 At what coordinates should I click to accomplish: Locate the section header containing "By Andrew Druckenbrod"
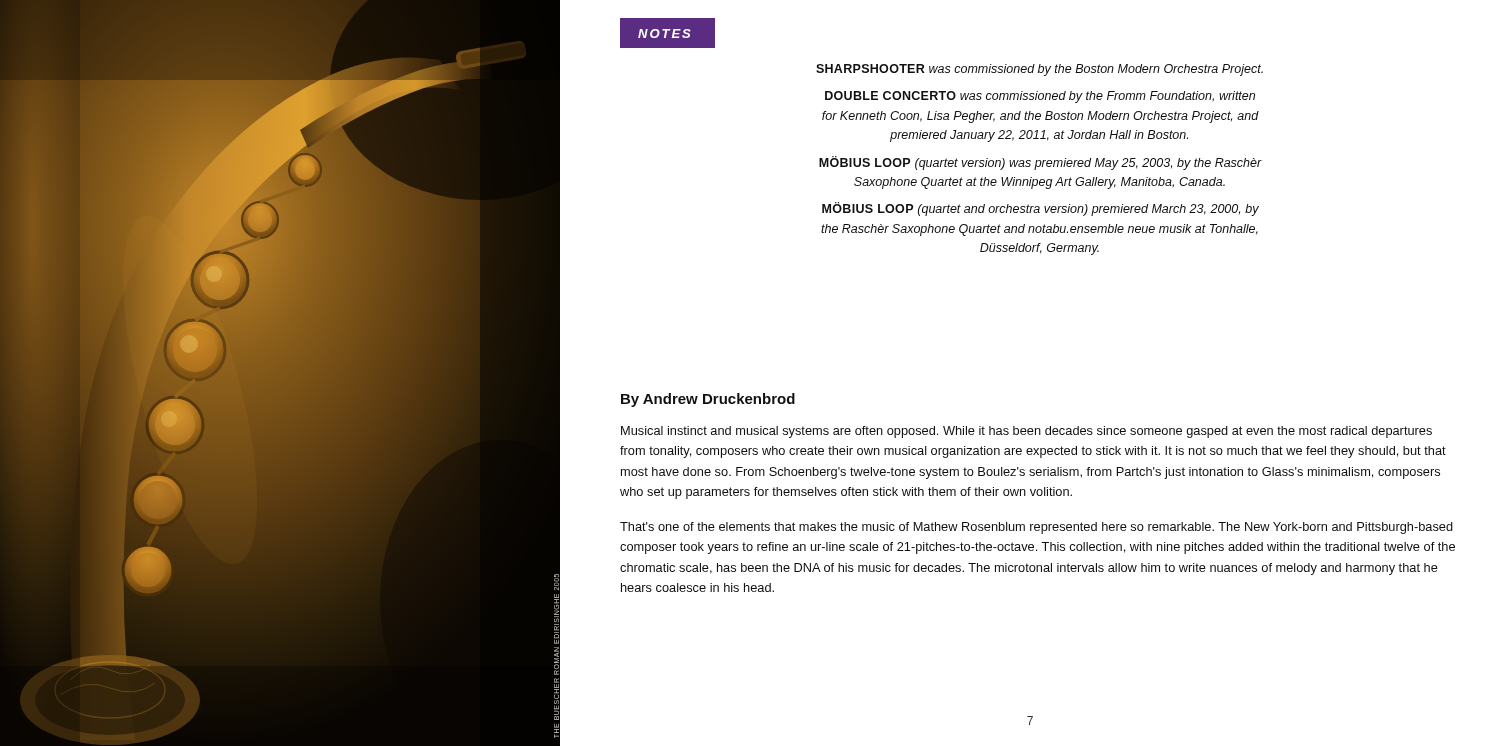click(708, 399)
